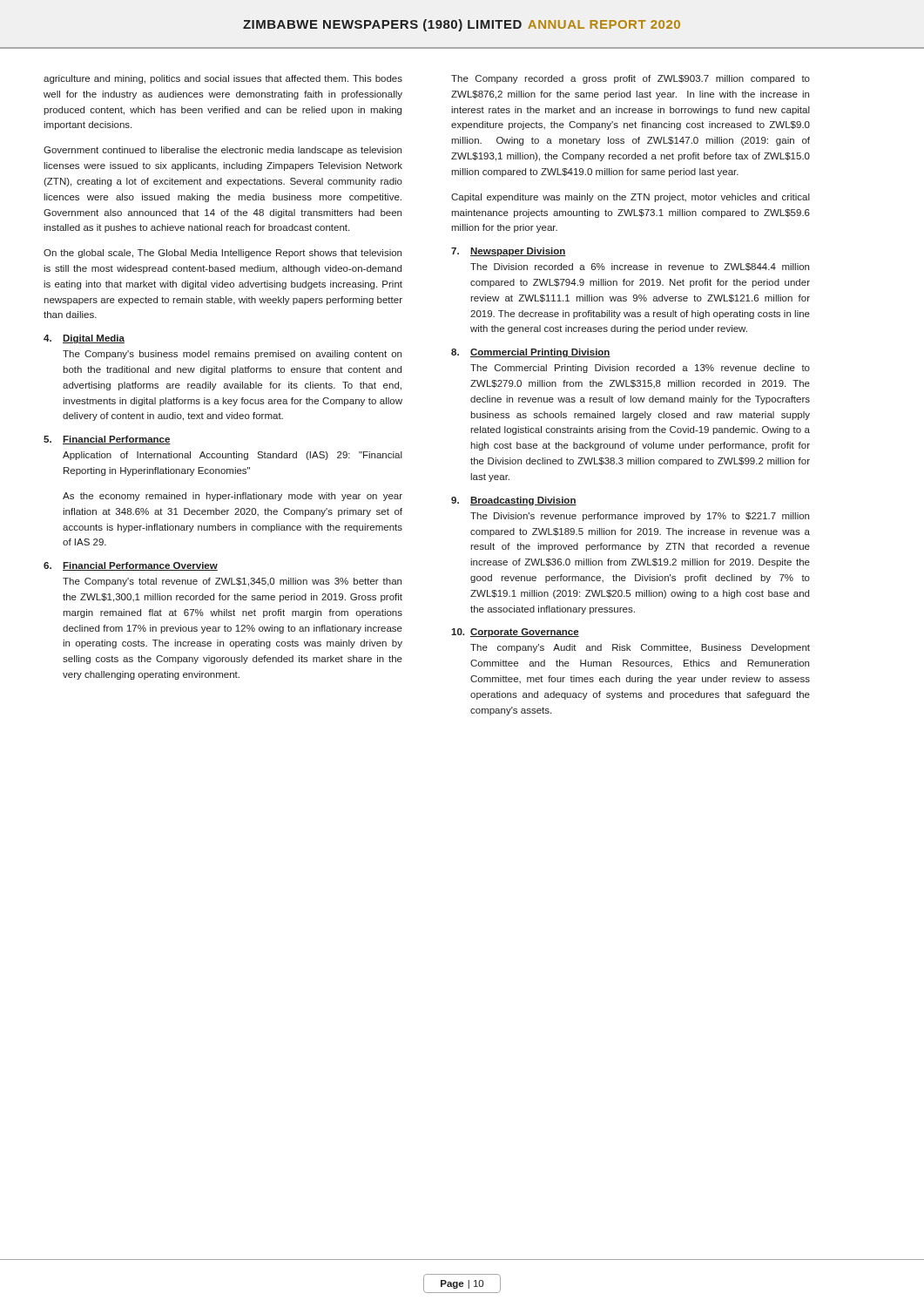Image resolution: width=924 pixels, height=1307 pixels.
Task: Select the element starting "9. Broadcasting Division"
Action: pos(514,500)
